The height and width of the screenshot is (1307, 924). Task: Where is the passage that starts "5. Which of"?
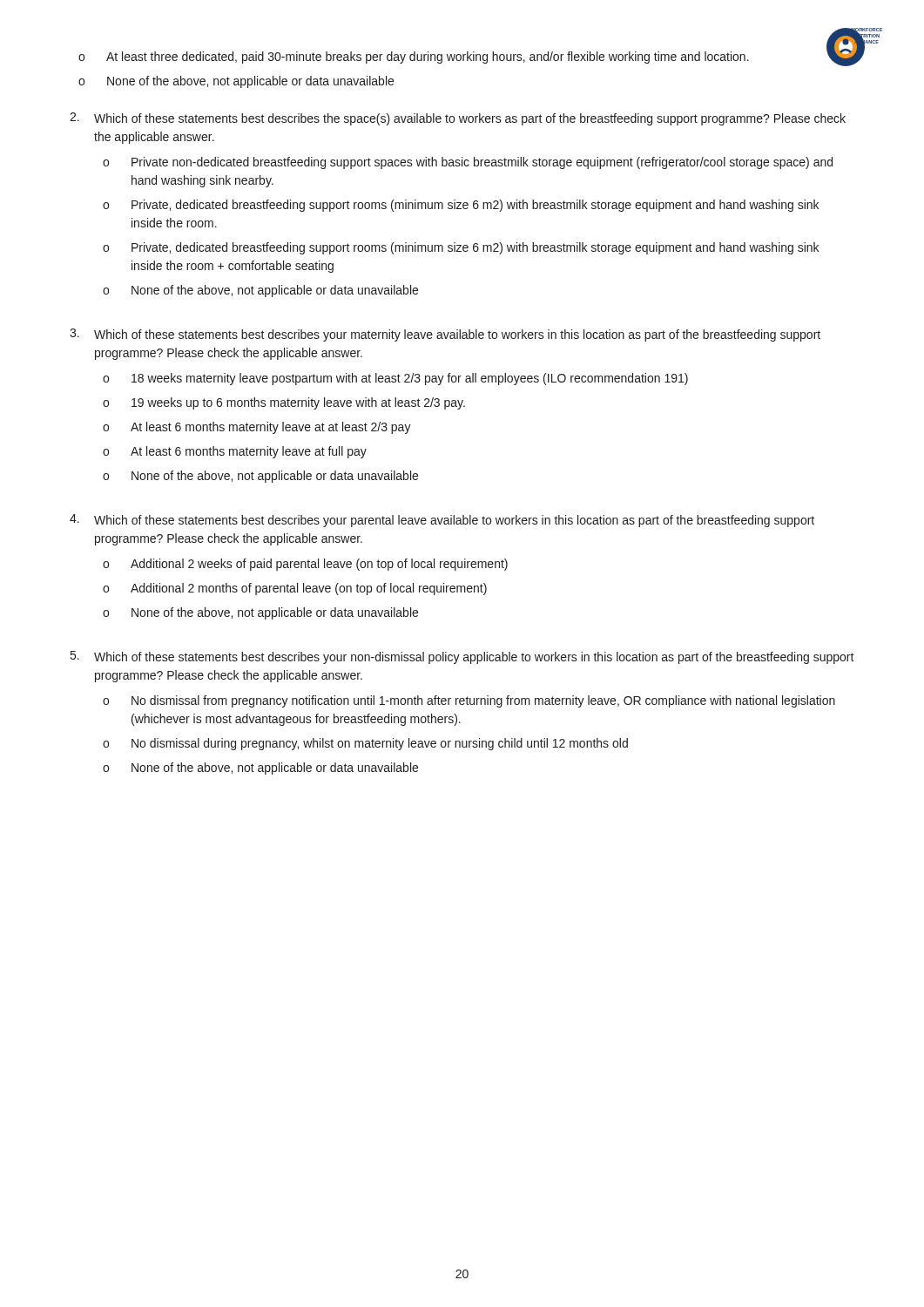(x=462, y=716)
